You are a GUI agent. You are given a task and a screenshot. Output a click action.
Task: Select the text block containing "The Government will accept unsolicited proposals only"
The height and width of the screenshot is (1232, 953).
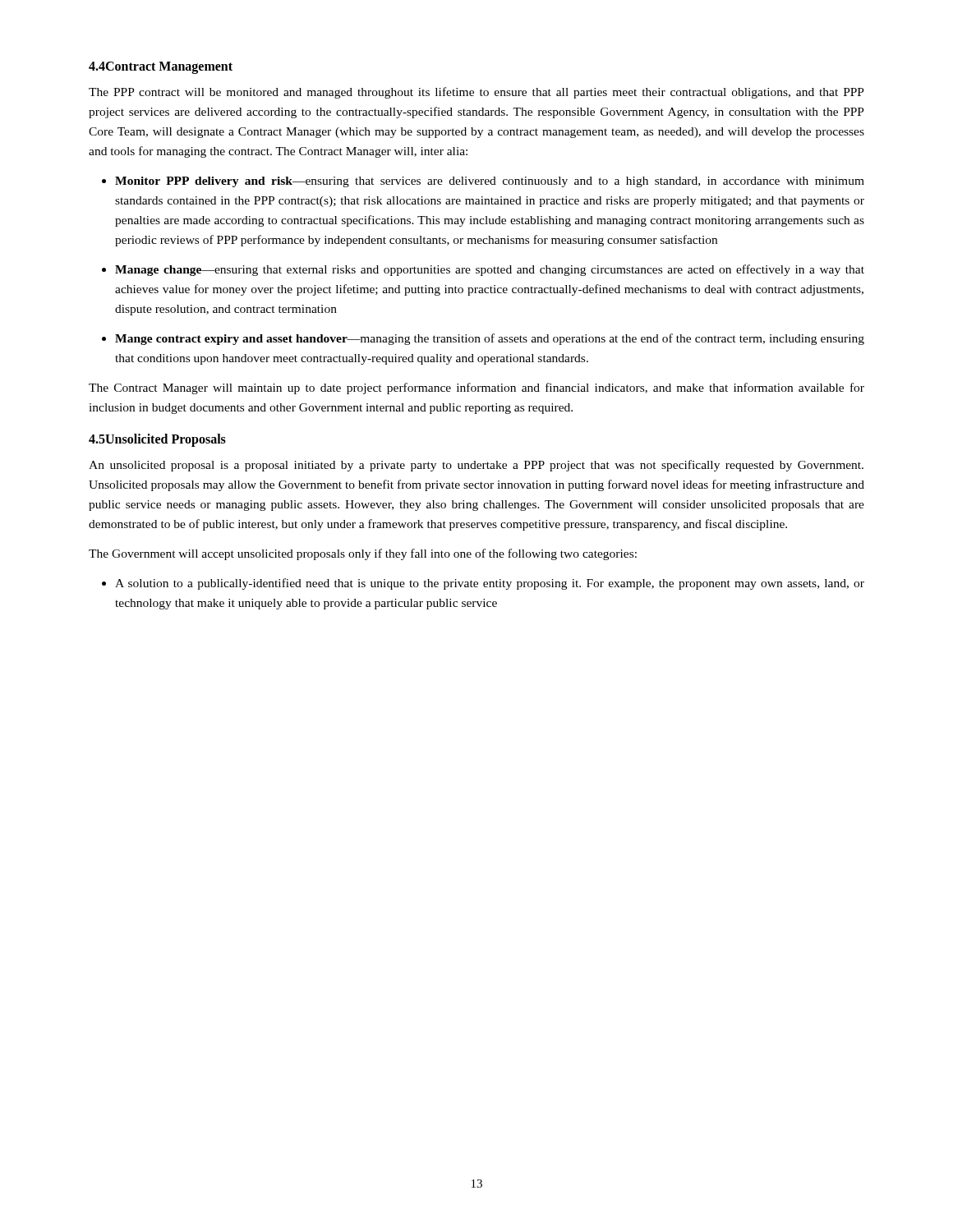[476, 554]
